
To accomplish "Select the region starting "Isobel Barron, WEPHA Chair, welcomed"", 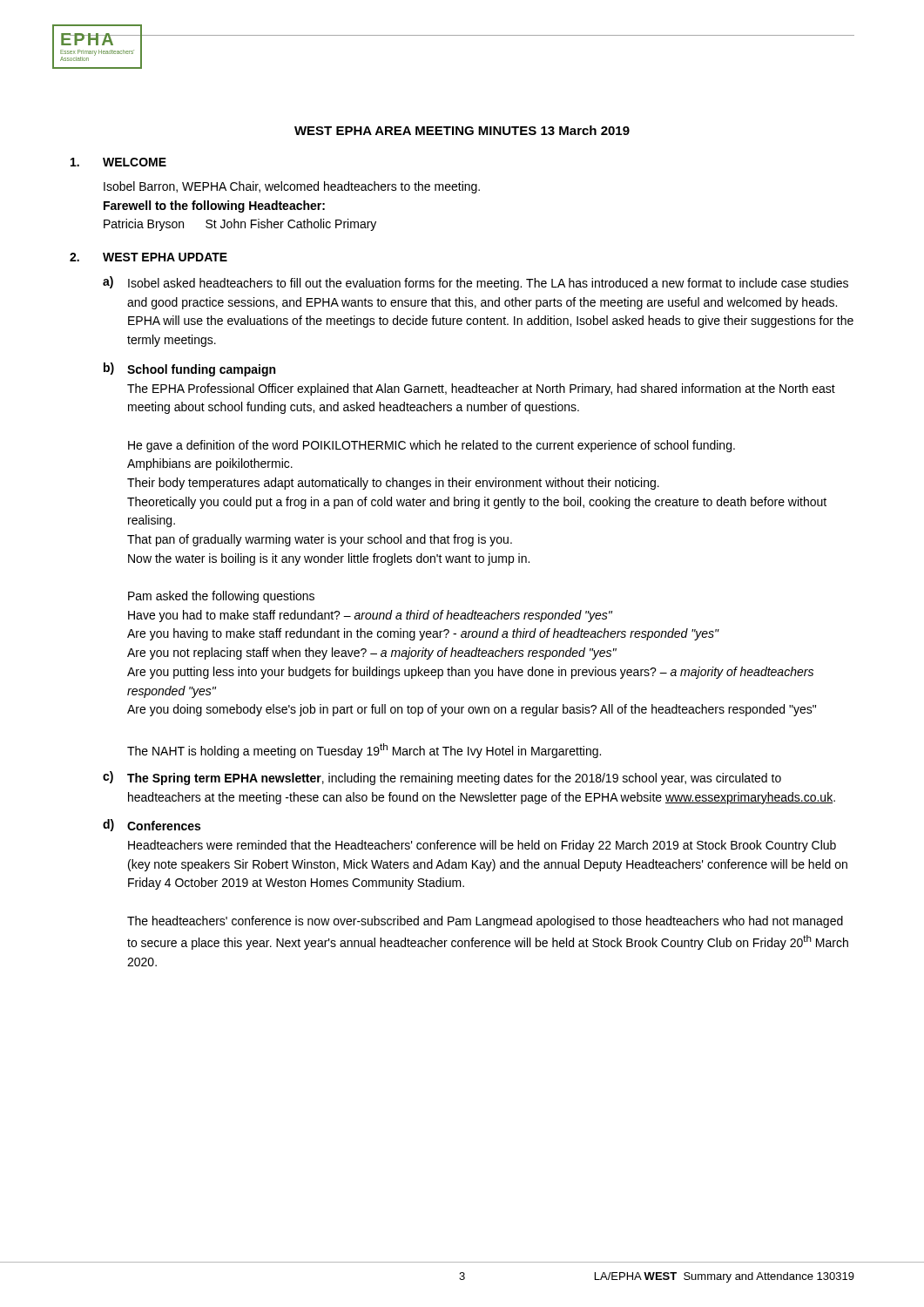I will (x=292, y=205).
